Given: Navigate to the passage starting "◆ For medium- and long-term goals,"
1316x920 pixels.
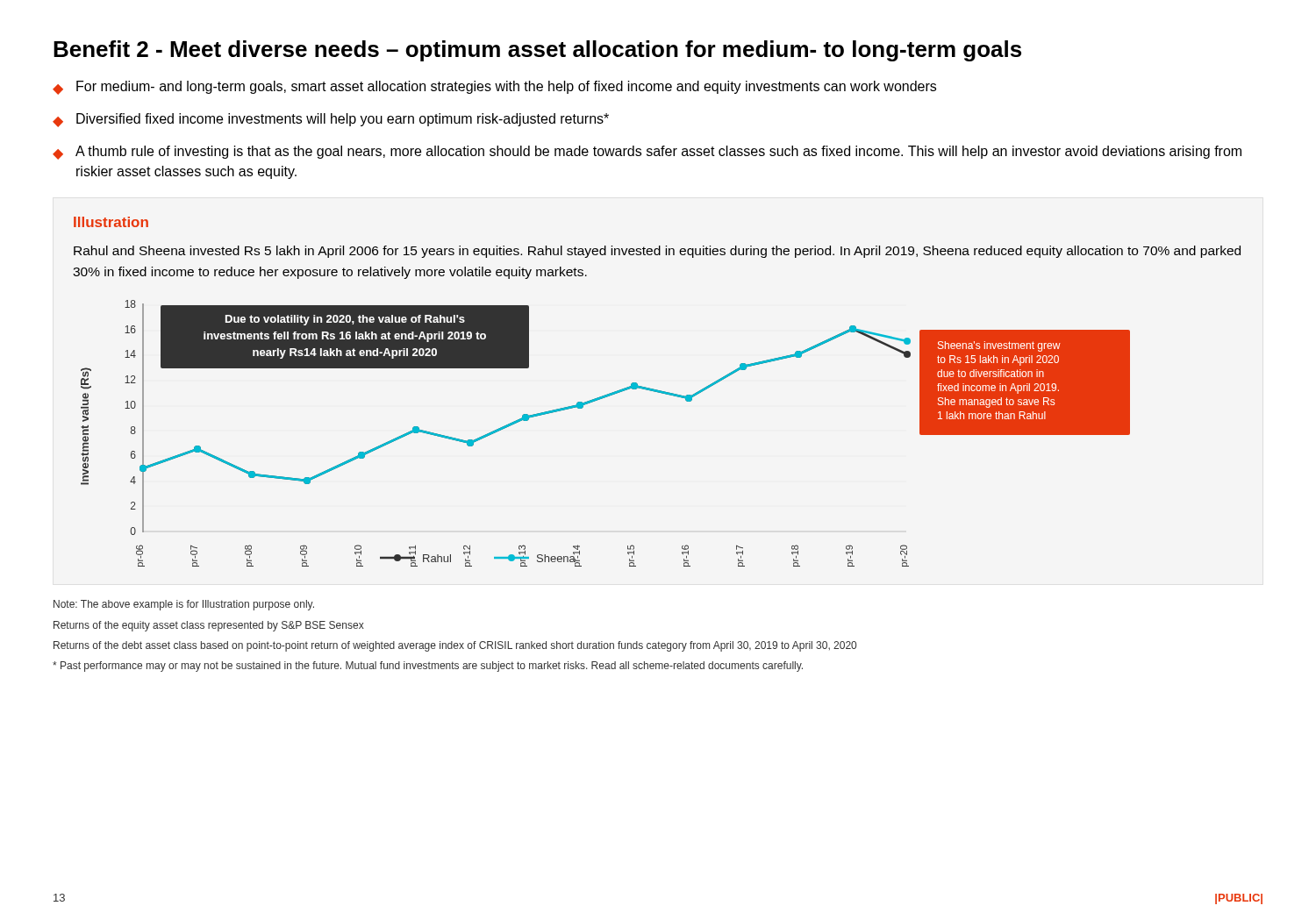Looking at the screenshot, I should [x=495, y=87].
